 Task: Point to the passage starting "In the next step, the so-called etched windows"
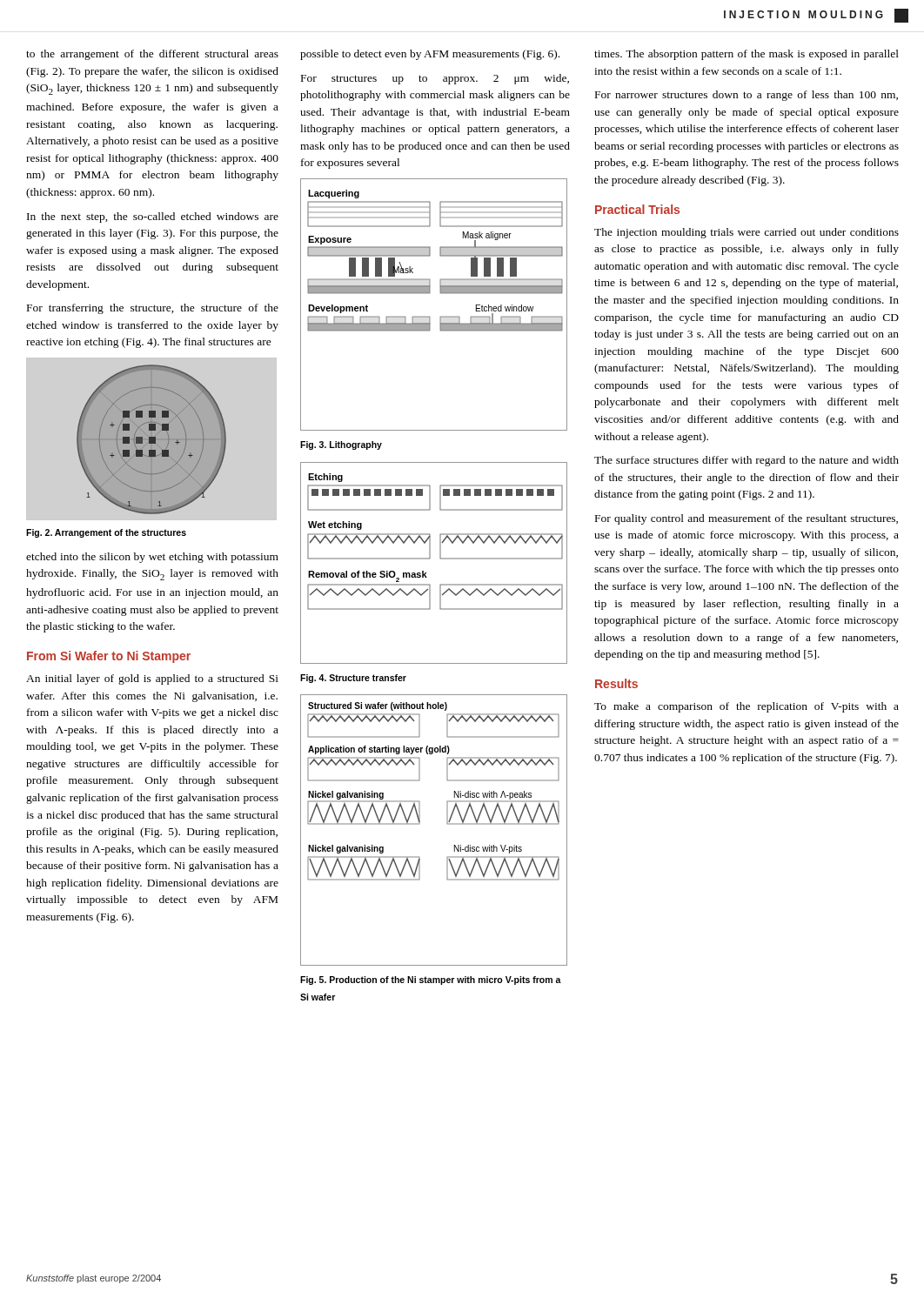coord(152,250)
